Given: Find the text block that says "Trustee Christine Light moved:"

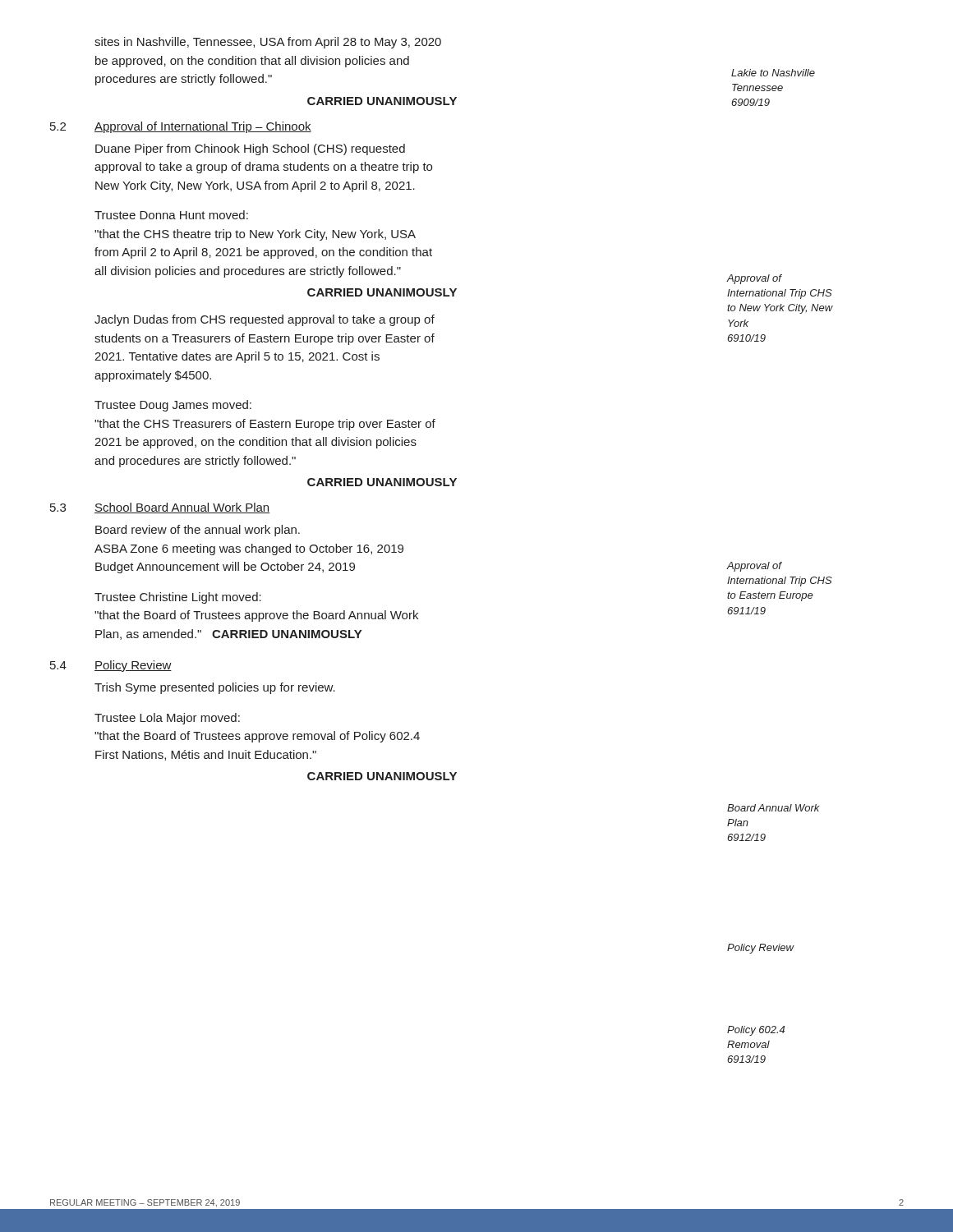Looking at the screenshot, I should click(x=256, y=615).
